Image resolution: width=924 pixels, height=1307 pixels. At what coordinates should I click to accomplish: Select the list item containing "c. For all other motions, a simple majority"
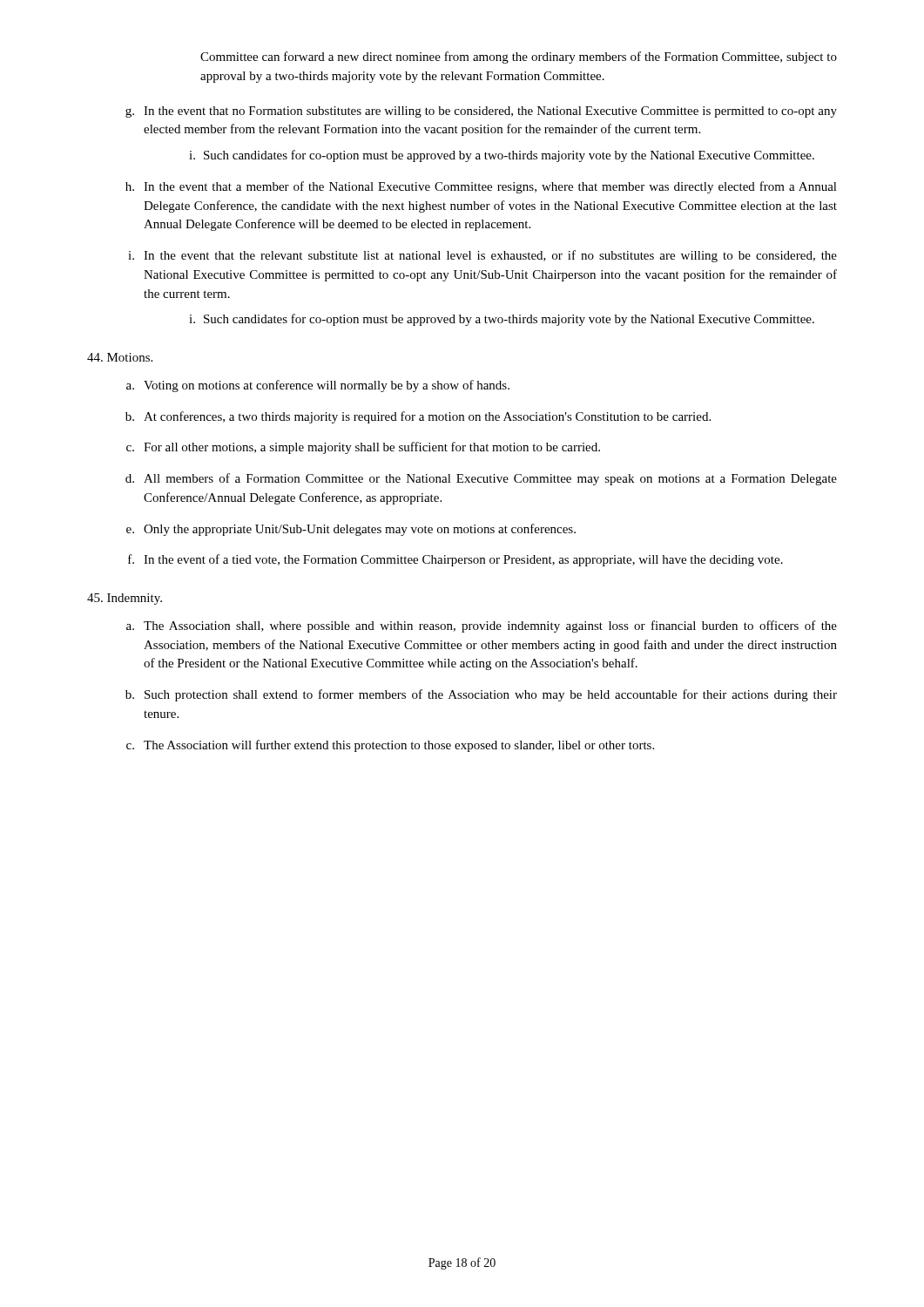point(462,448)
